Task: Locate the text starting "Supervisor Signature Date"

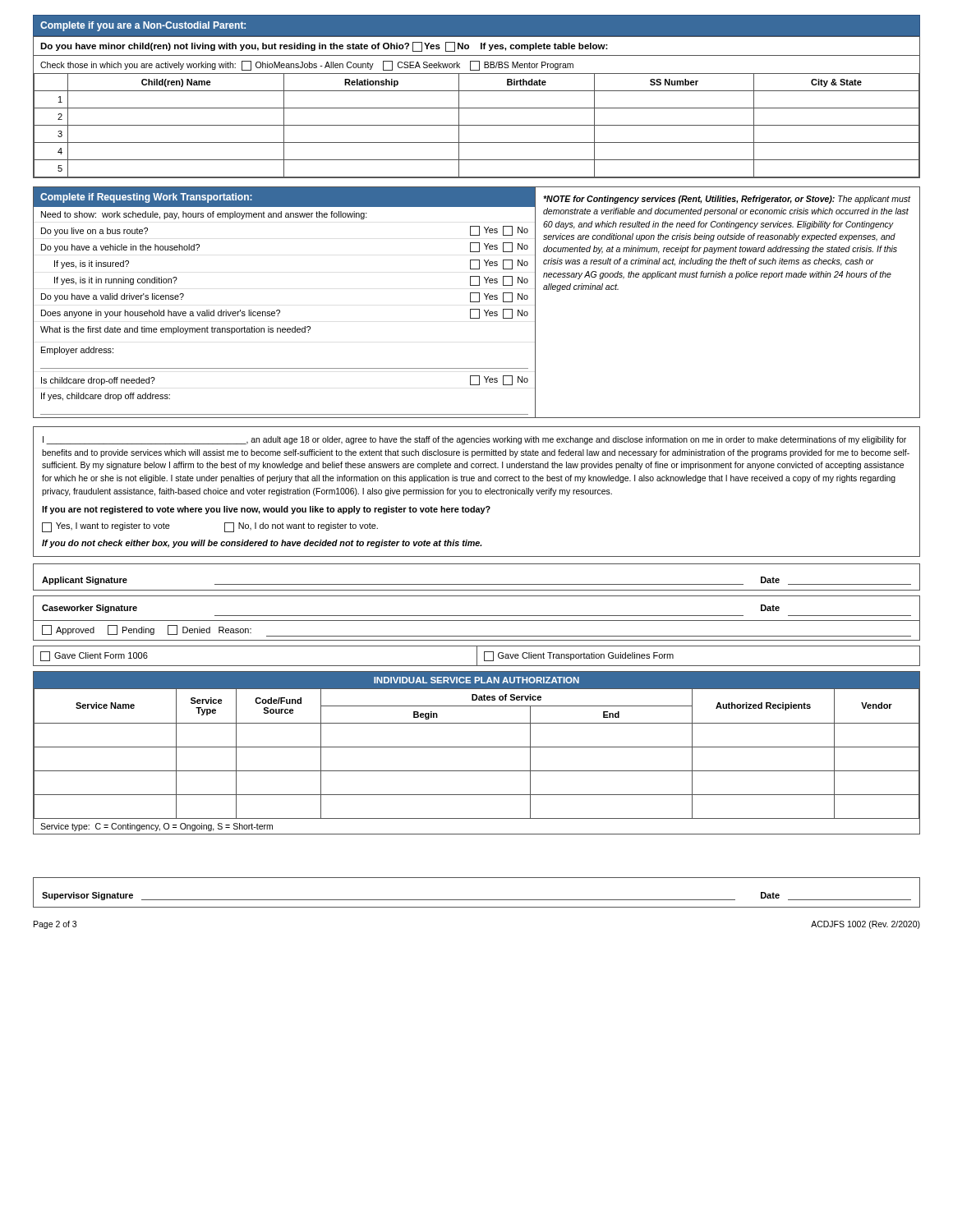Action: [x=476, y=873]
